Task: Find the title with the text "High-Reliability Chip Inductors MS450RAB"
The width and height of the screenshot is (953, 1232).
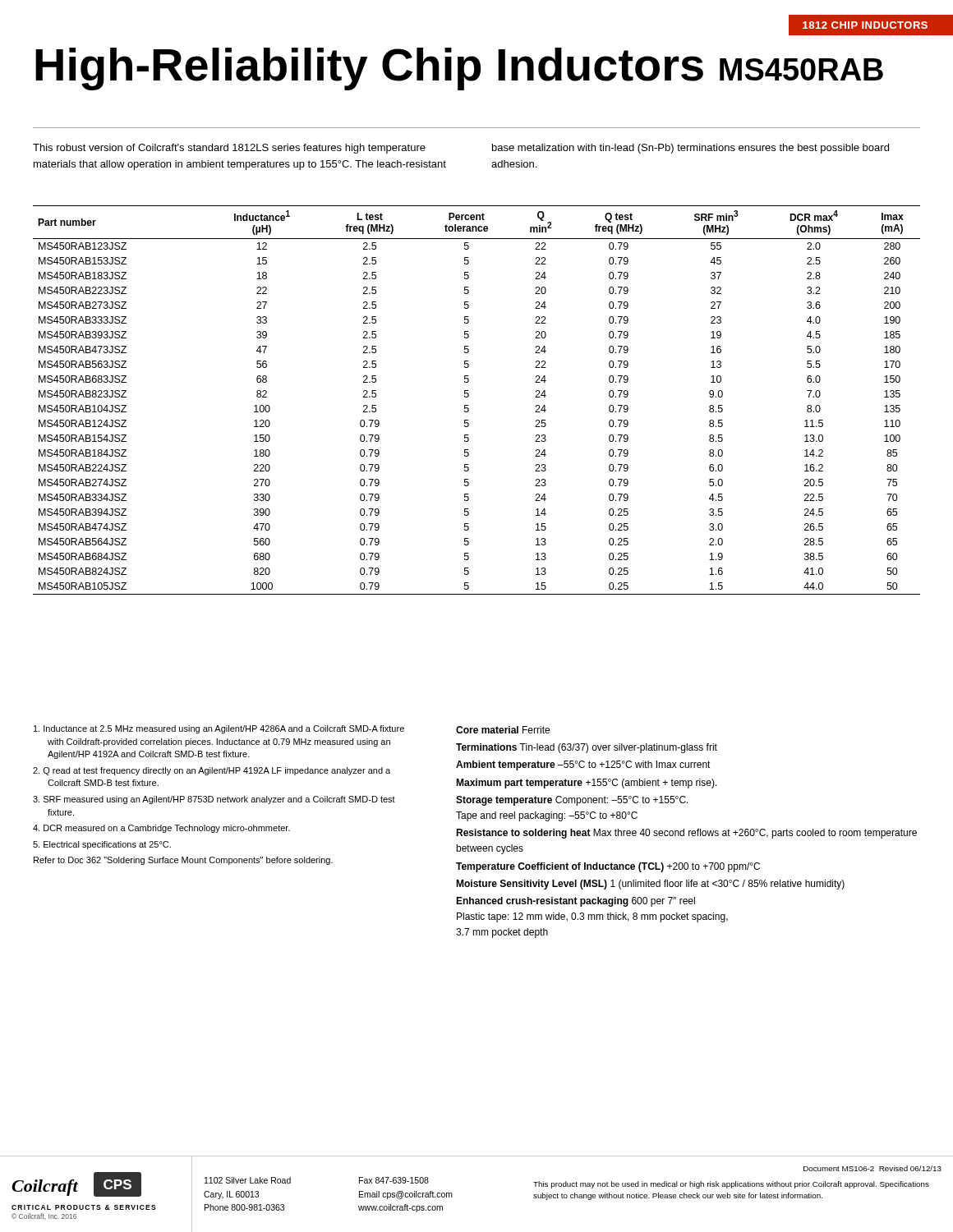Action: pyautogui.click(x=476, y=65)
